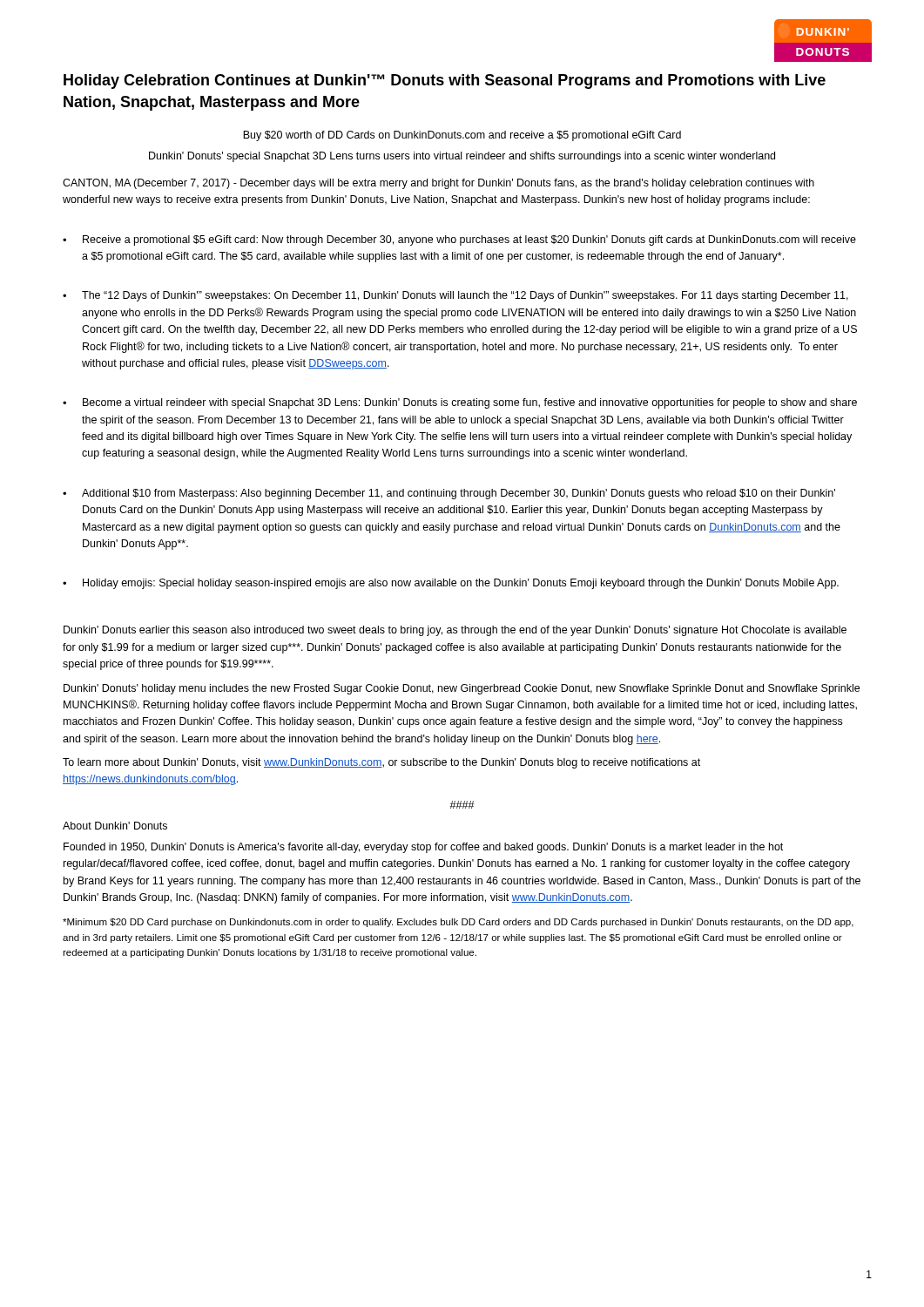Click on the list item containing "• Additional $10 from"
The height and width of the screenshot is (1307, 924).
tap(462, 519)
